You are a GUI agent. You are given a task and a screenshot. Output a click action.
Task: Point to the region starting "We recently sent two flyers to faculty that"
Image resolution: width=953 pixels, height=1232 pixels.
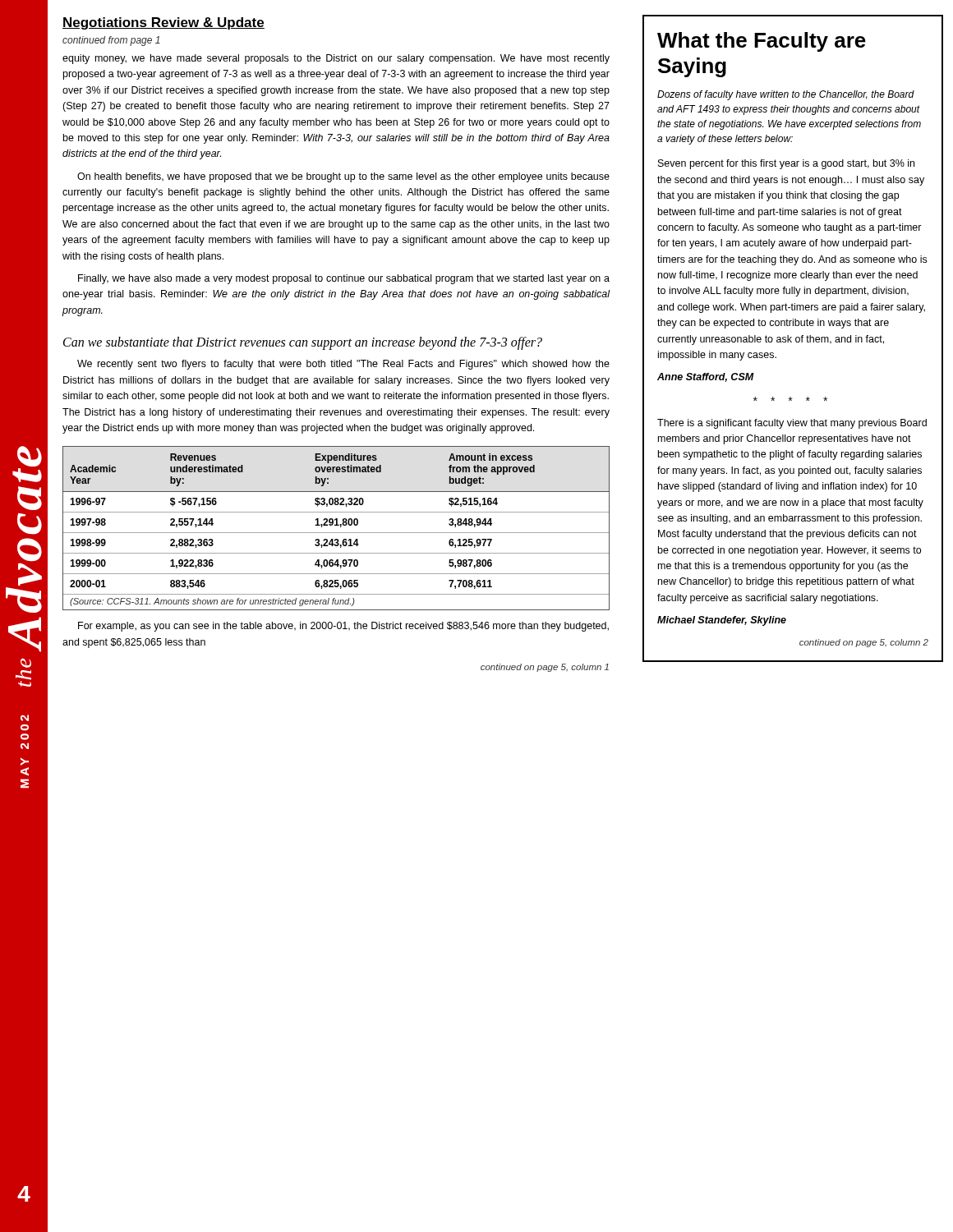[336, 397]
